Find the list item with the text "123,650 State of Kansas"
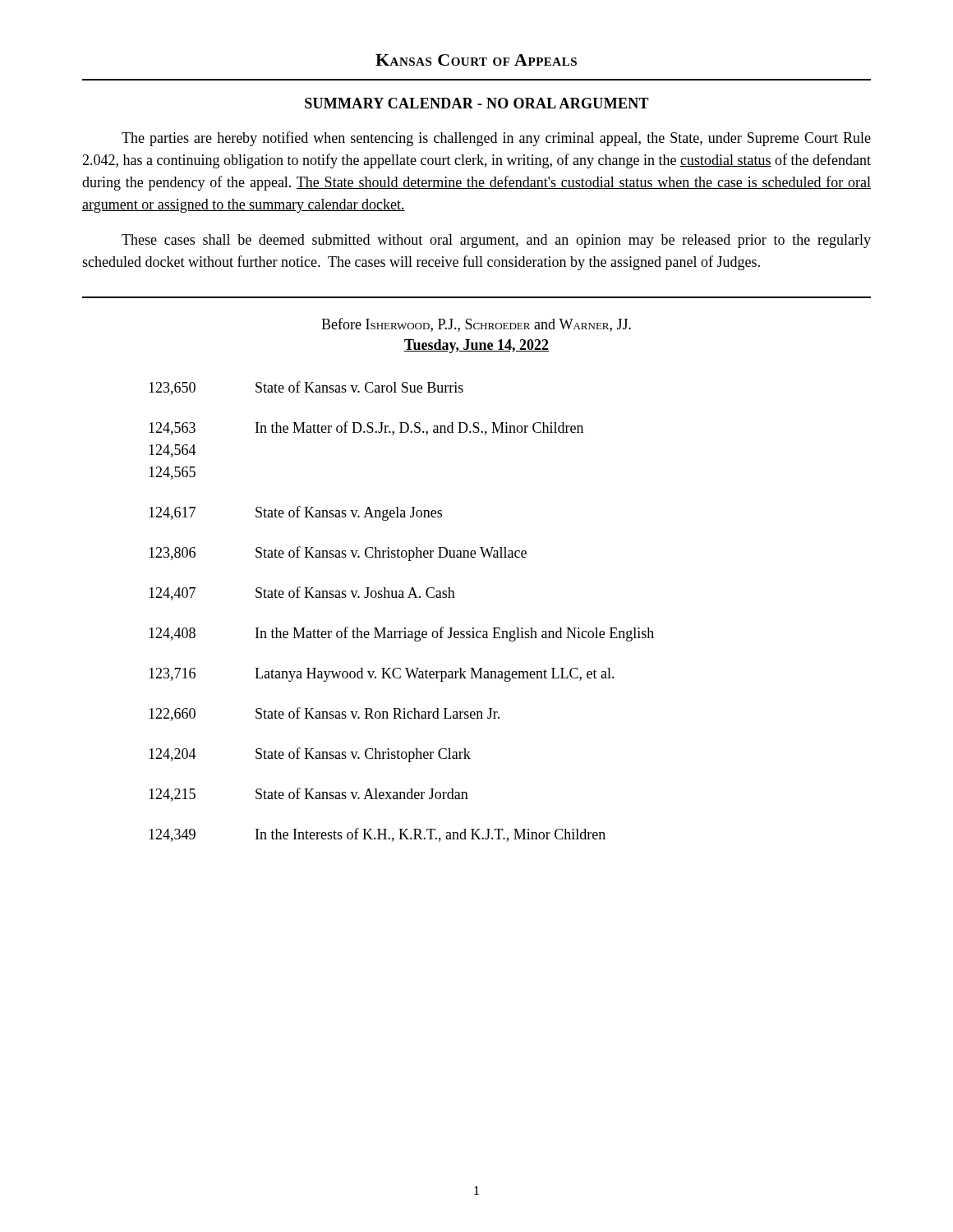Image resolution: width=953 pixels, height=1232 pixels. 306,388
